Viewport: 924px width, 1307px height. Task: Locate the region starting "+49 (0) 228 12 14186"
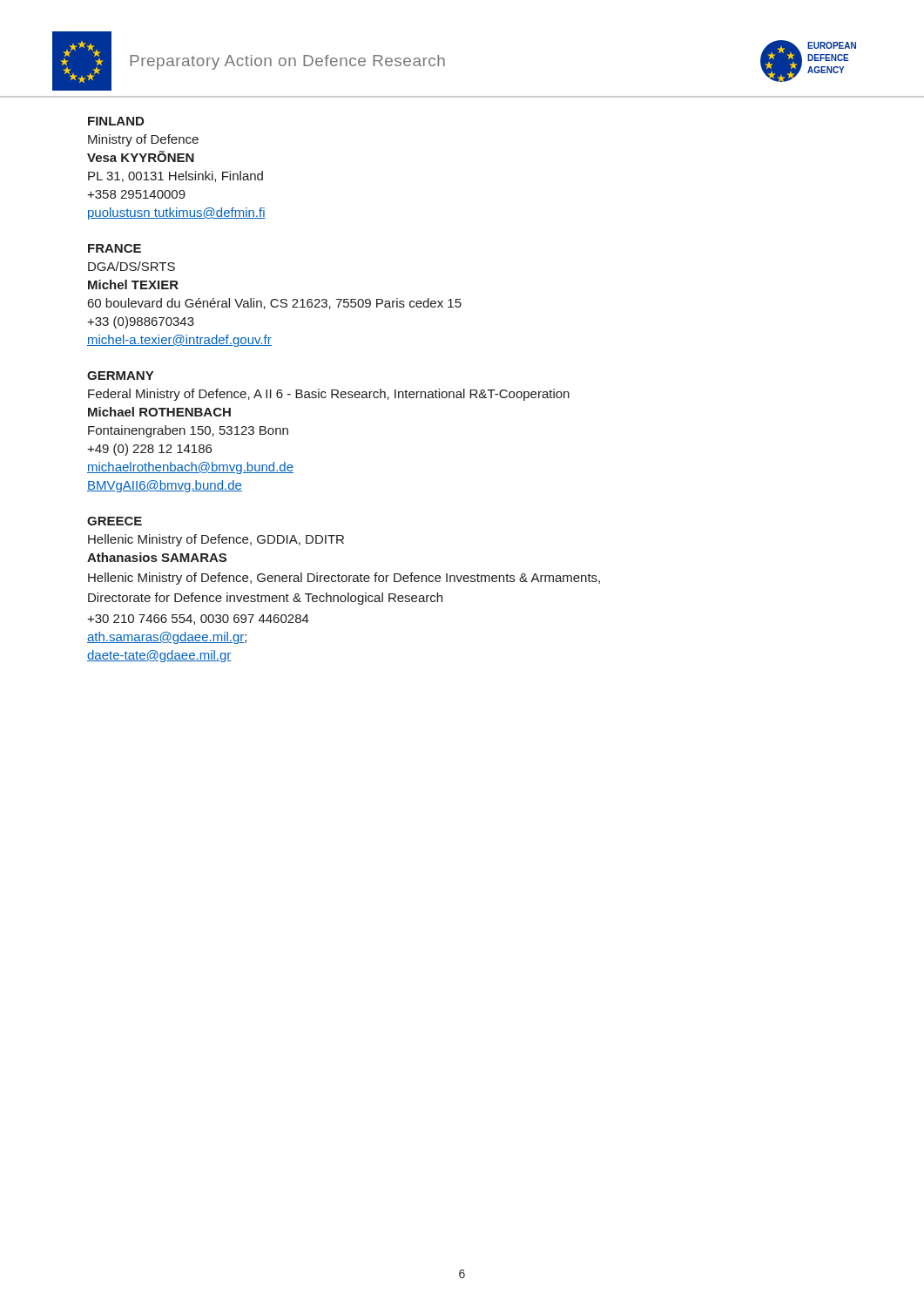[x=150, y=448]
